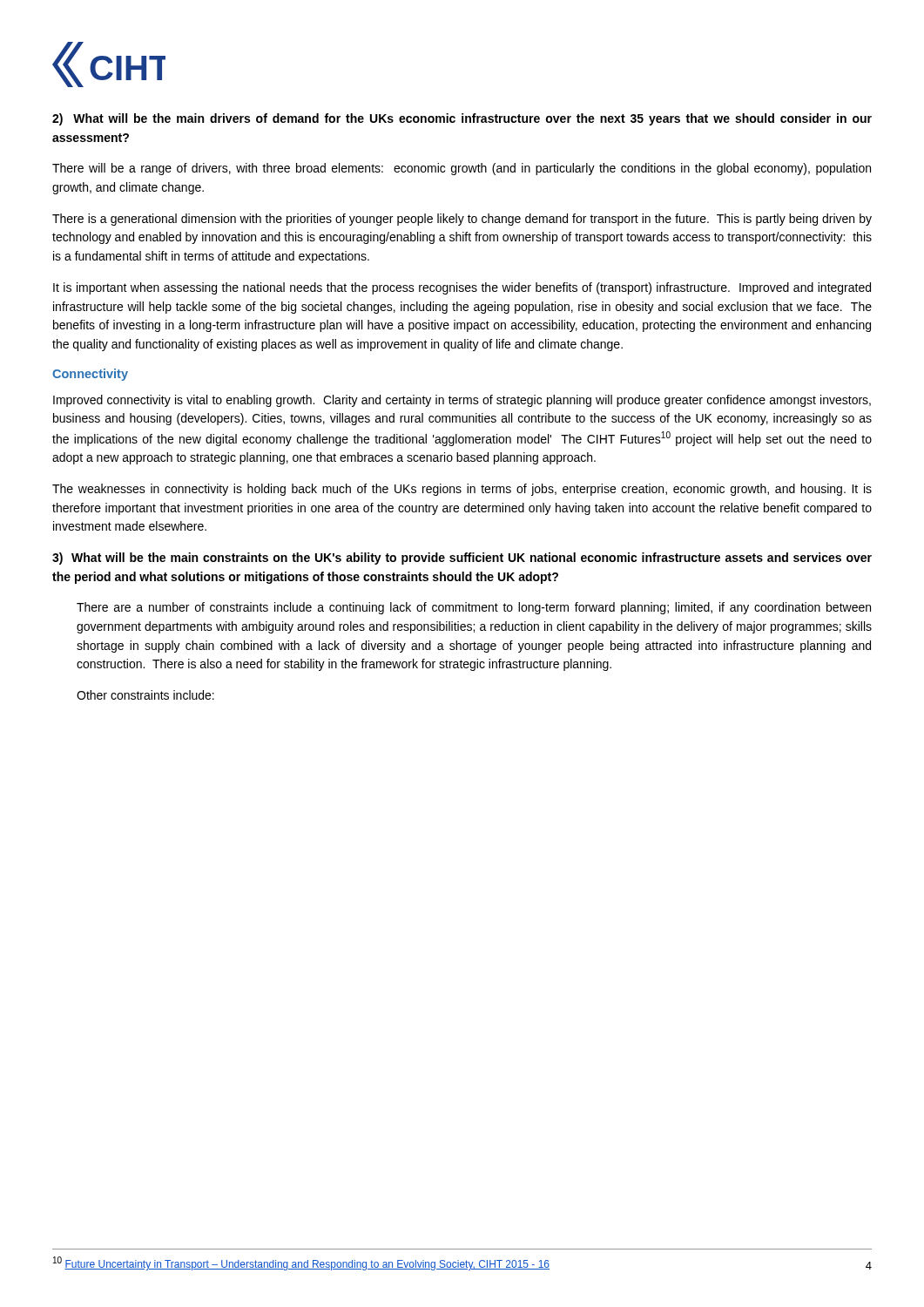Find the section header

coord(90,373)
